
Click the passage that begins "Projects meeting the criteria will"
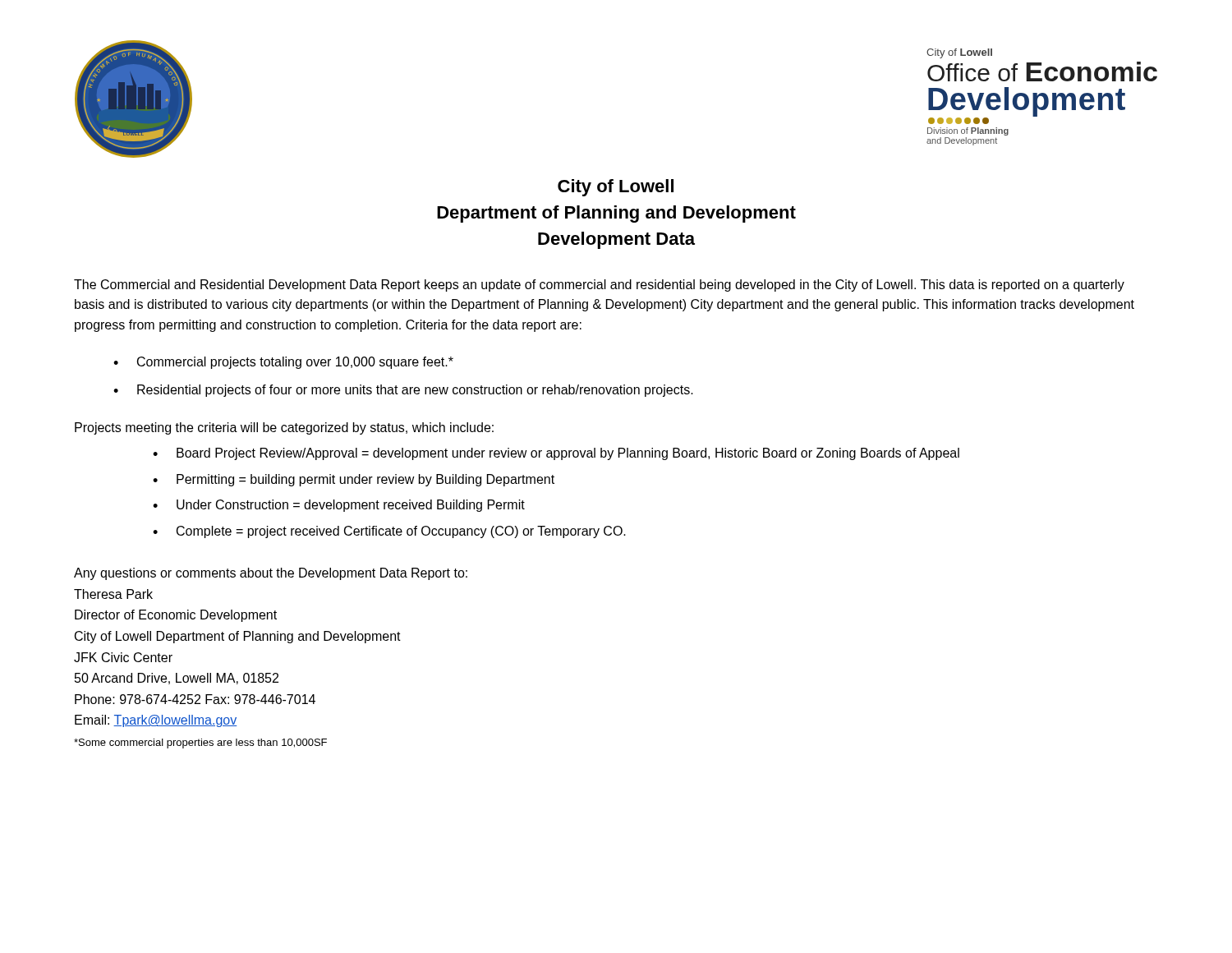[x=284, y=427]
